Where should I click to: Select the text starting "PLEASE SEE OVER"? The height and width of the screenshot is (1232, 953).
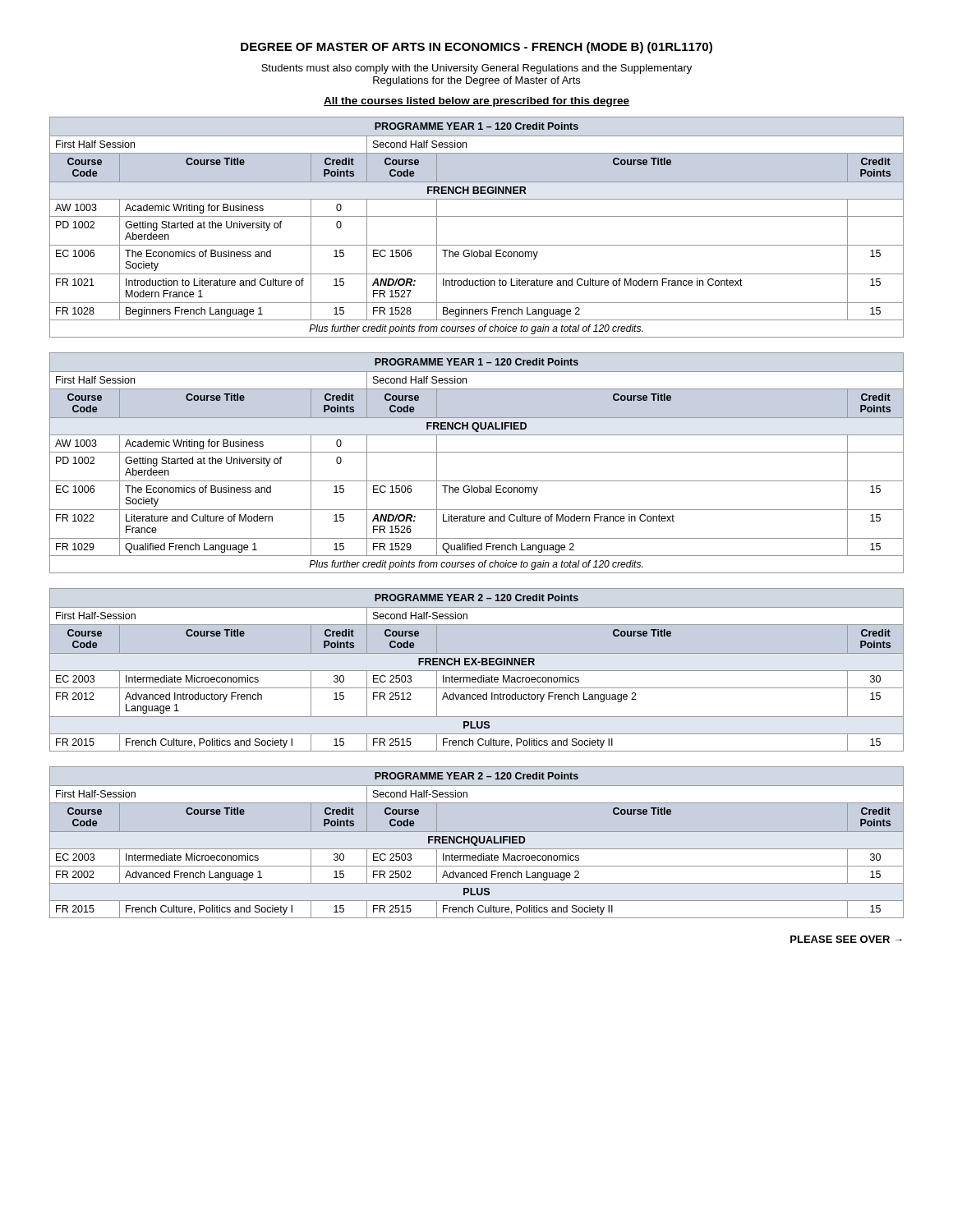[x=847, y=939]
